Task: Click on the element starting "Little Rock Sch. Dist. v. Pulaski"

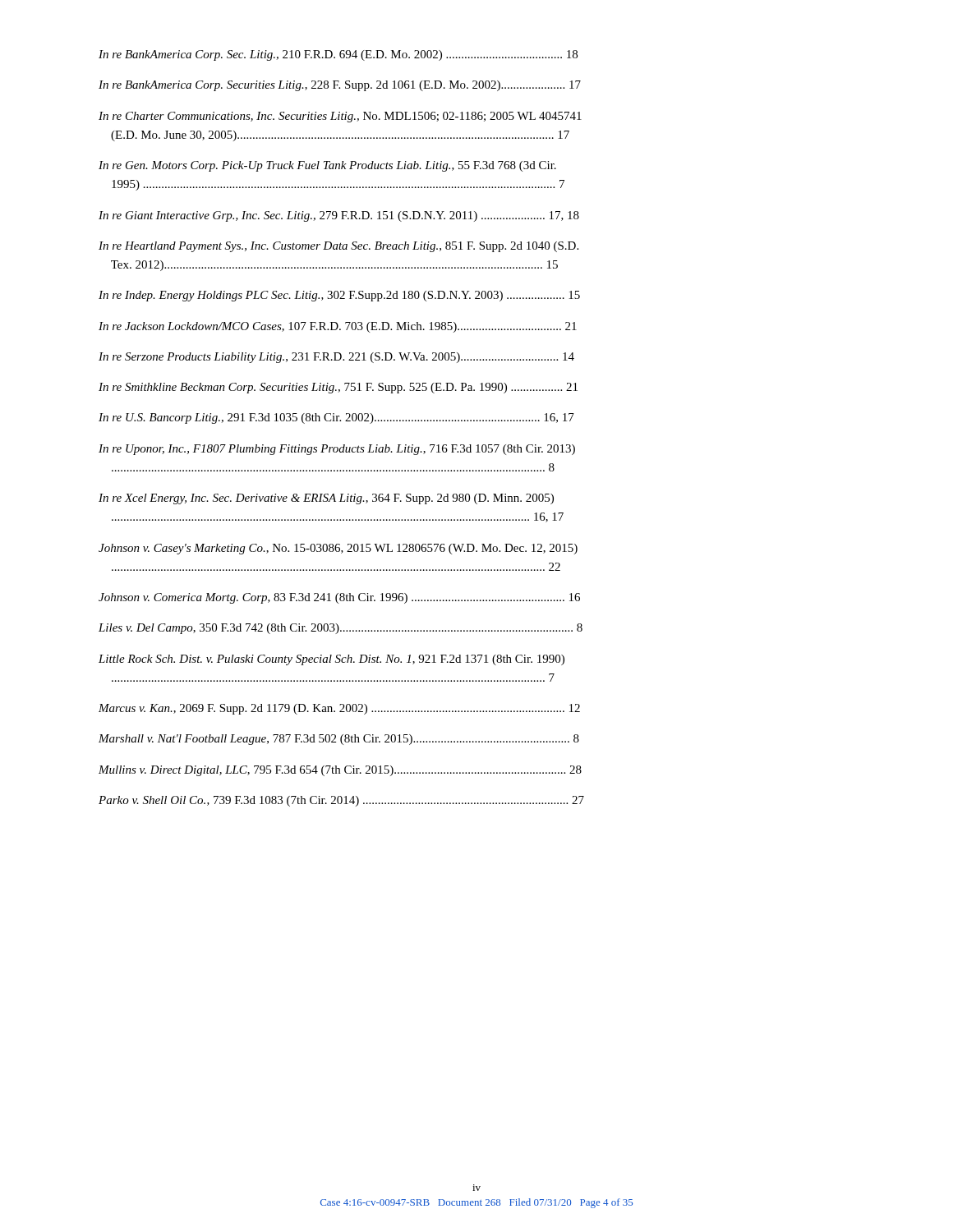Action: tap(332, 668)
